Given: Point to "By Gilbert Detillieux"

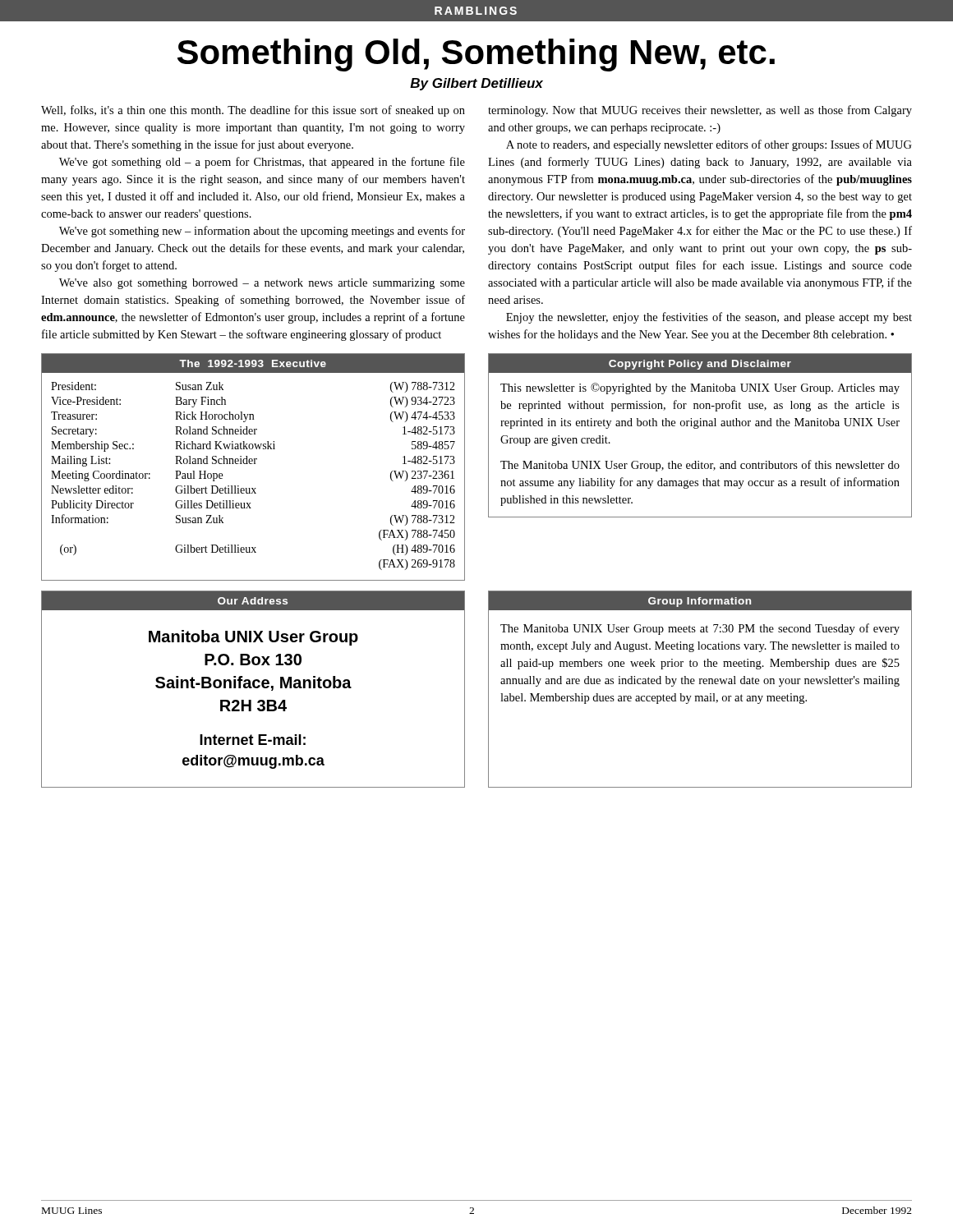Looking at the screenshot, I should click(x=476, y=83).
